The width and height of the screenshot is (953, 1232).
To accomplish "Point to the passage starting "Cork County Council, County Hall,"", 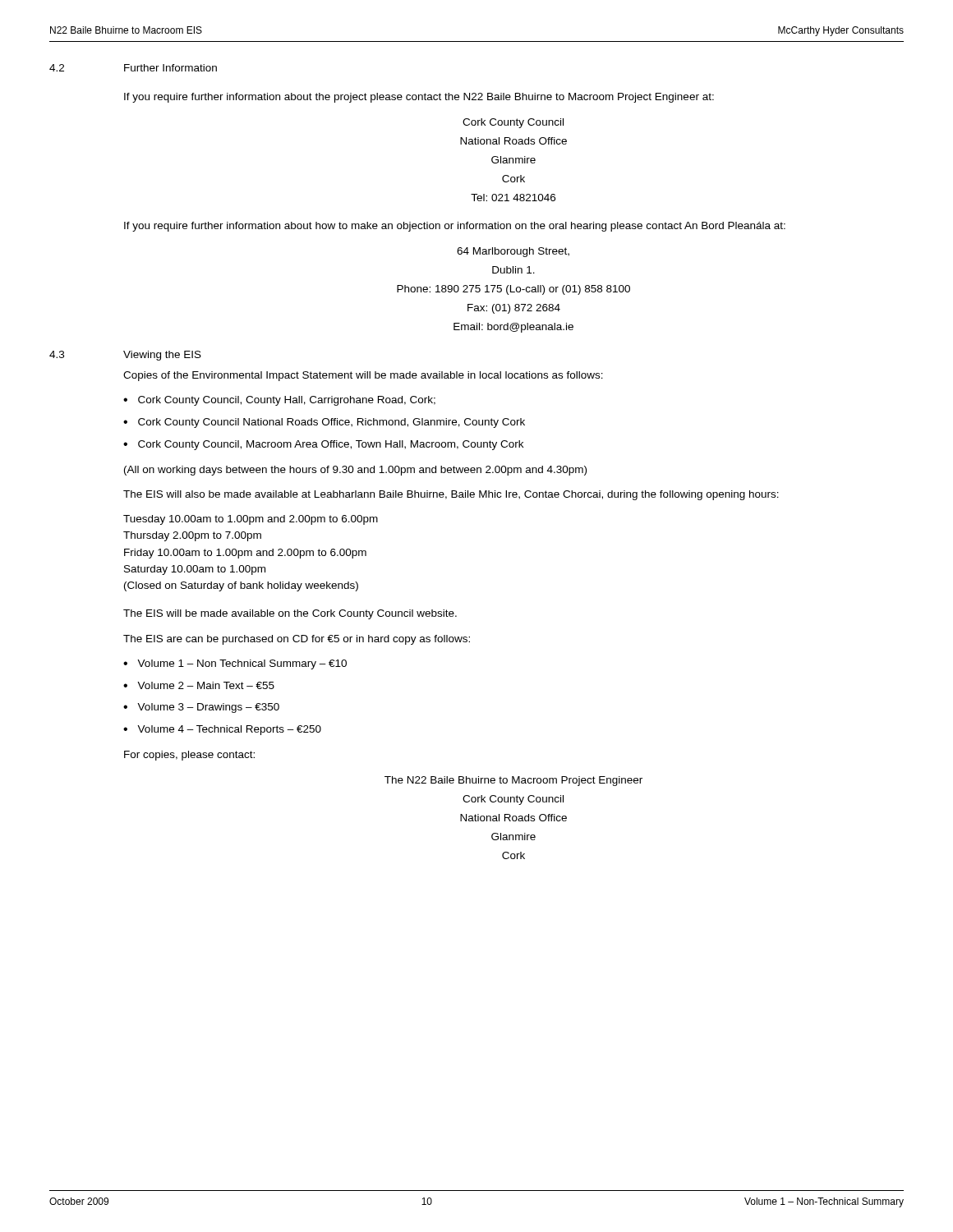I will [287, 400].
